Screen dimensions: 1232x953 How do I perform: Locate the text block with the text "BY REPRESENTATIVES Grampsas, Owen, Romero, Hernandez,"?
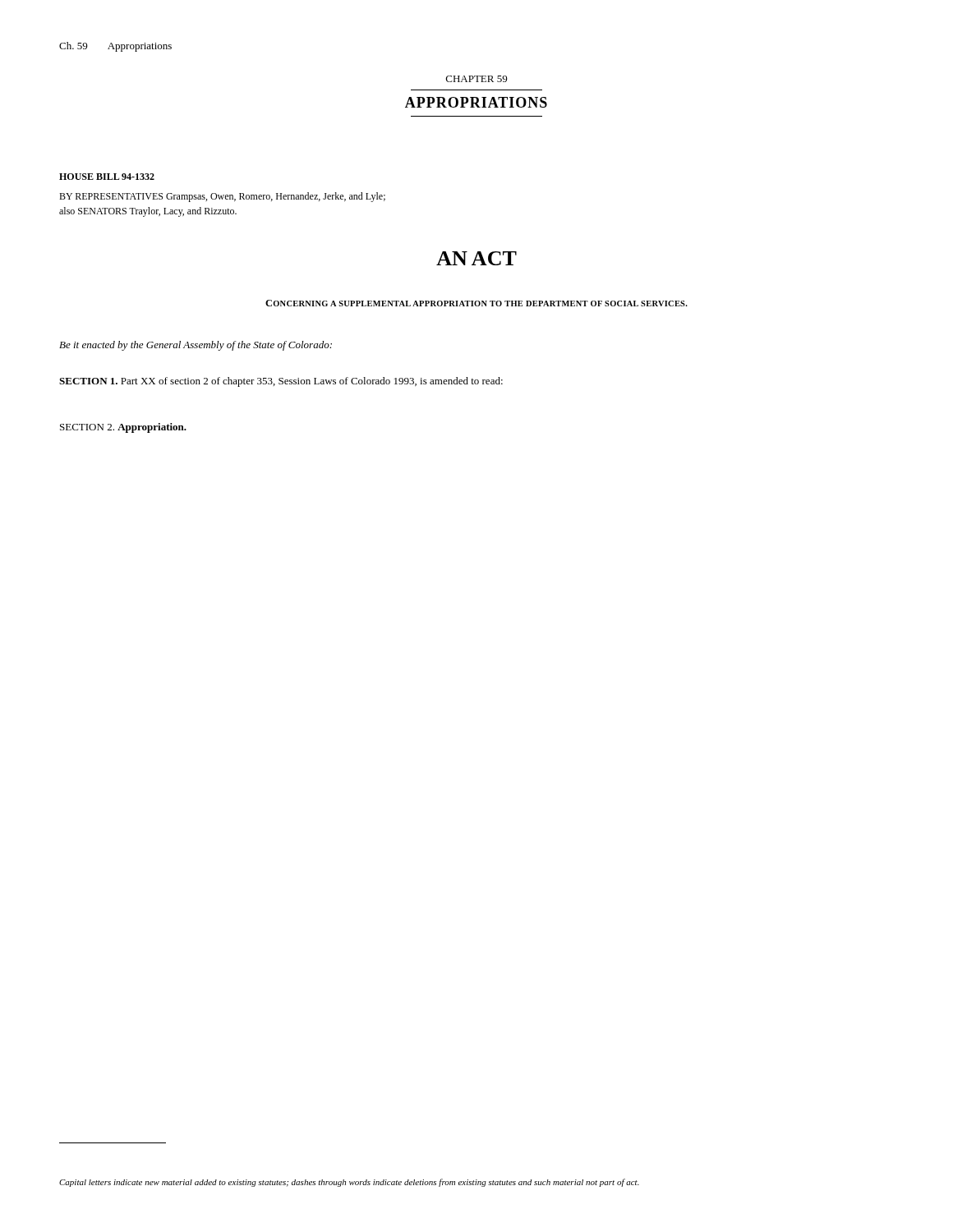pyautogui.click(x=222, y=204)
